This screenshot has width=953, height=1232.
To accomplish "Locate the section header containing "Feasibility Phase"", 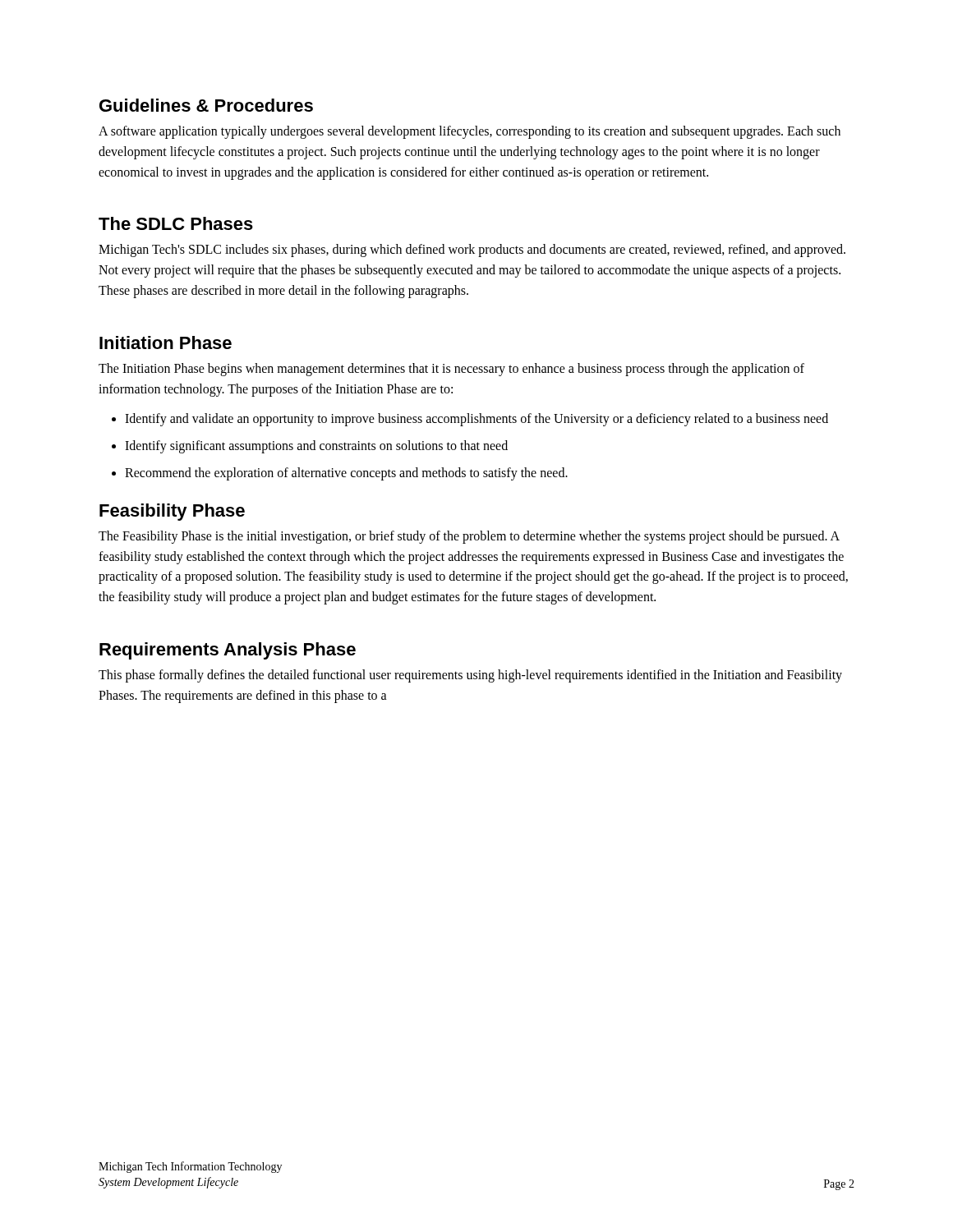I will [172, 510].
